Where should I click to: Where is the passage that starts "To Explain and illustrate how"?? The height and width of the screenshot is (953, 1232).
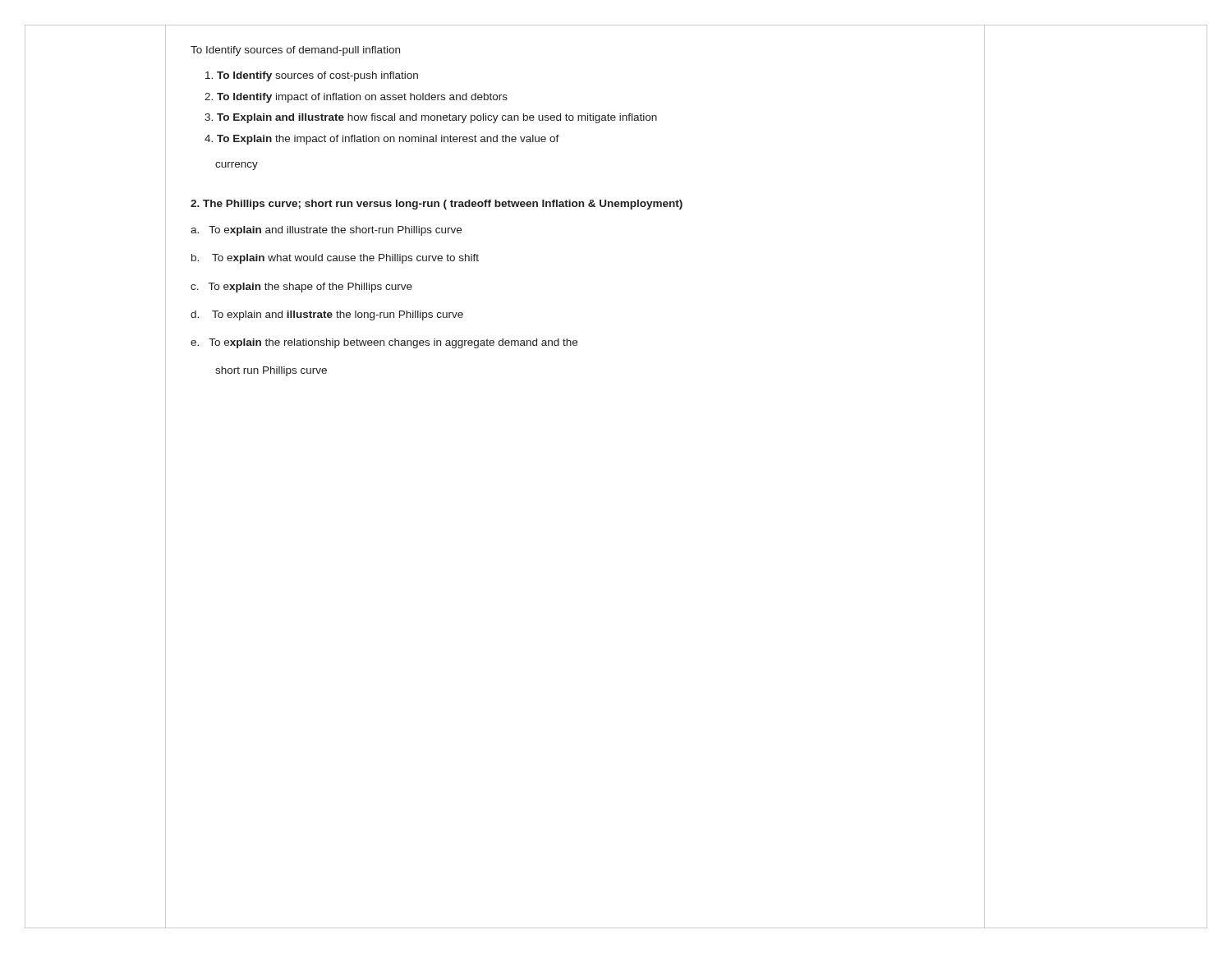point(437,117)
